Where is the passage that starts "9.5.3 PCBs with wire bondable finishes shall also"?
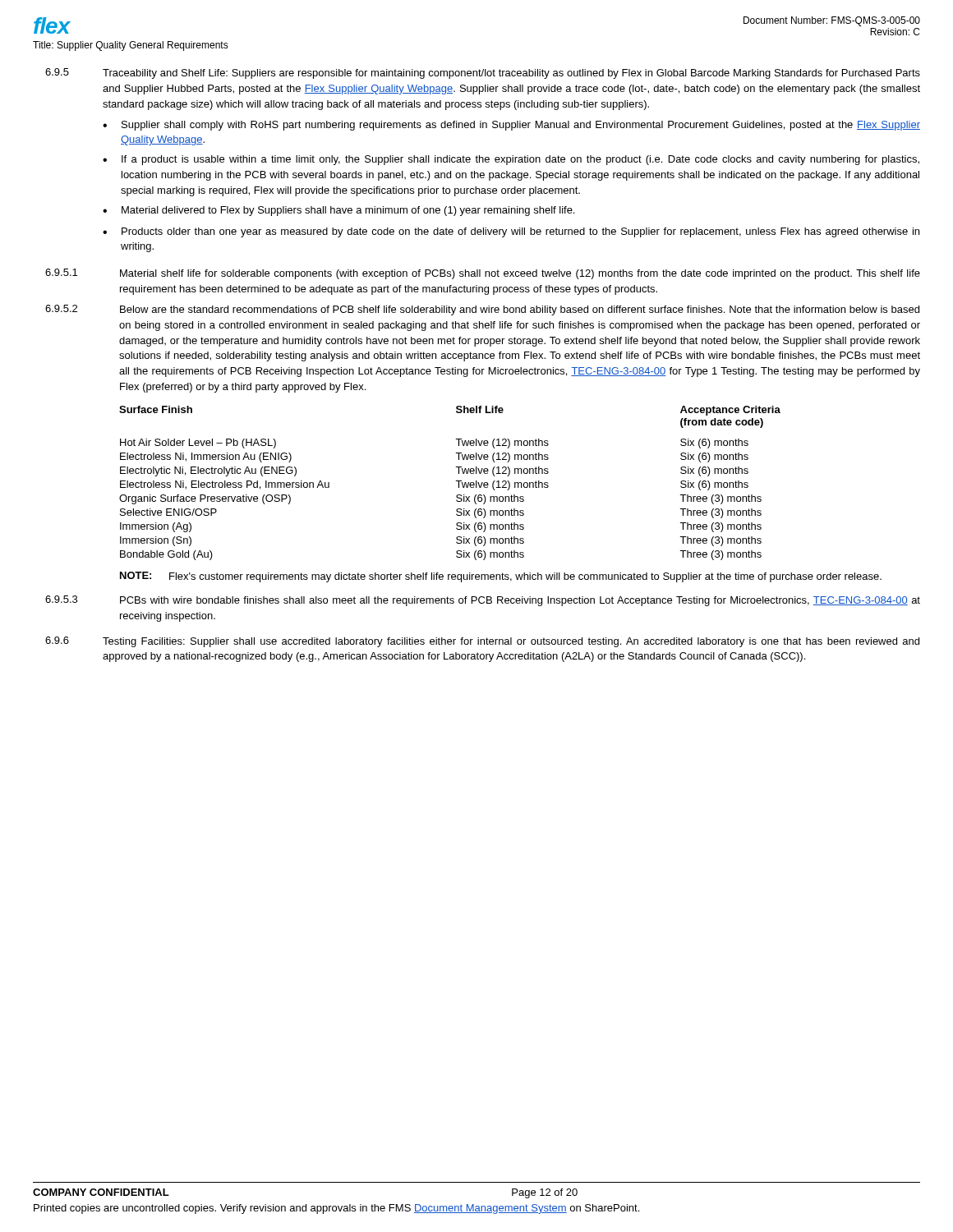953x1232 pixels. [x=483, y=608]
